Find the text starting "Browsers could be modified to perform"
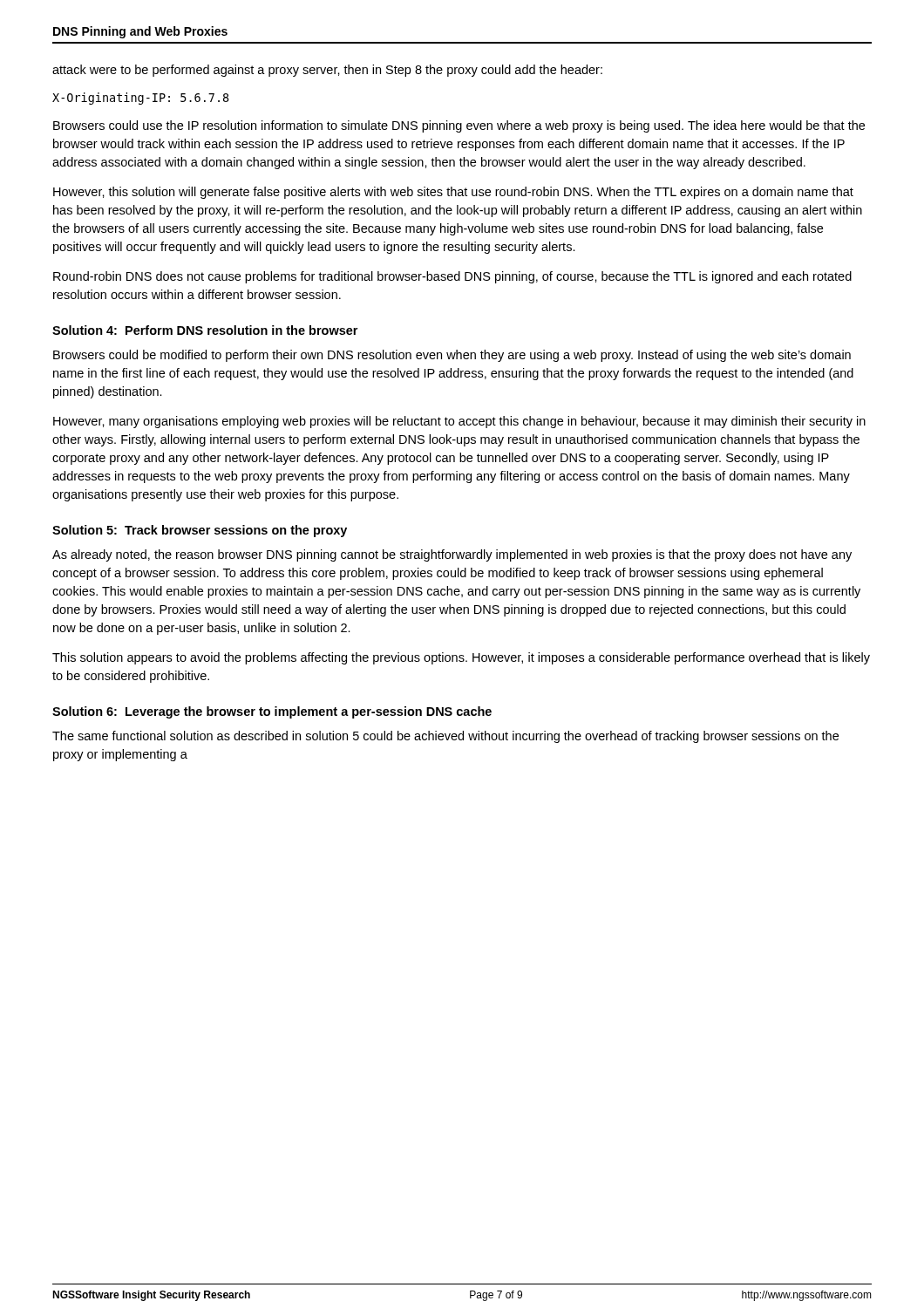Image resolution: width=924 pixels, height=1308 pixels. click(453, 373)
